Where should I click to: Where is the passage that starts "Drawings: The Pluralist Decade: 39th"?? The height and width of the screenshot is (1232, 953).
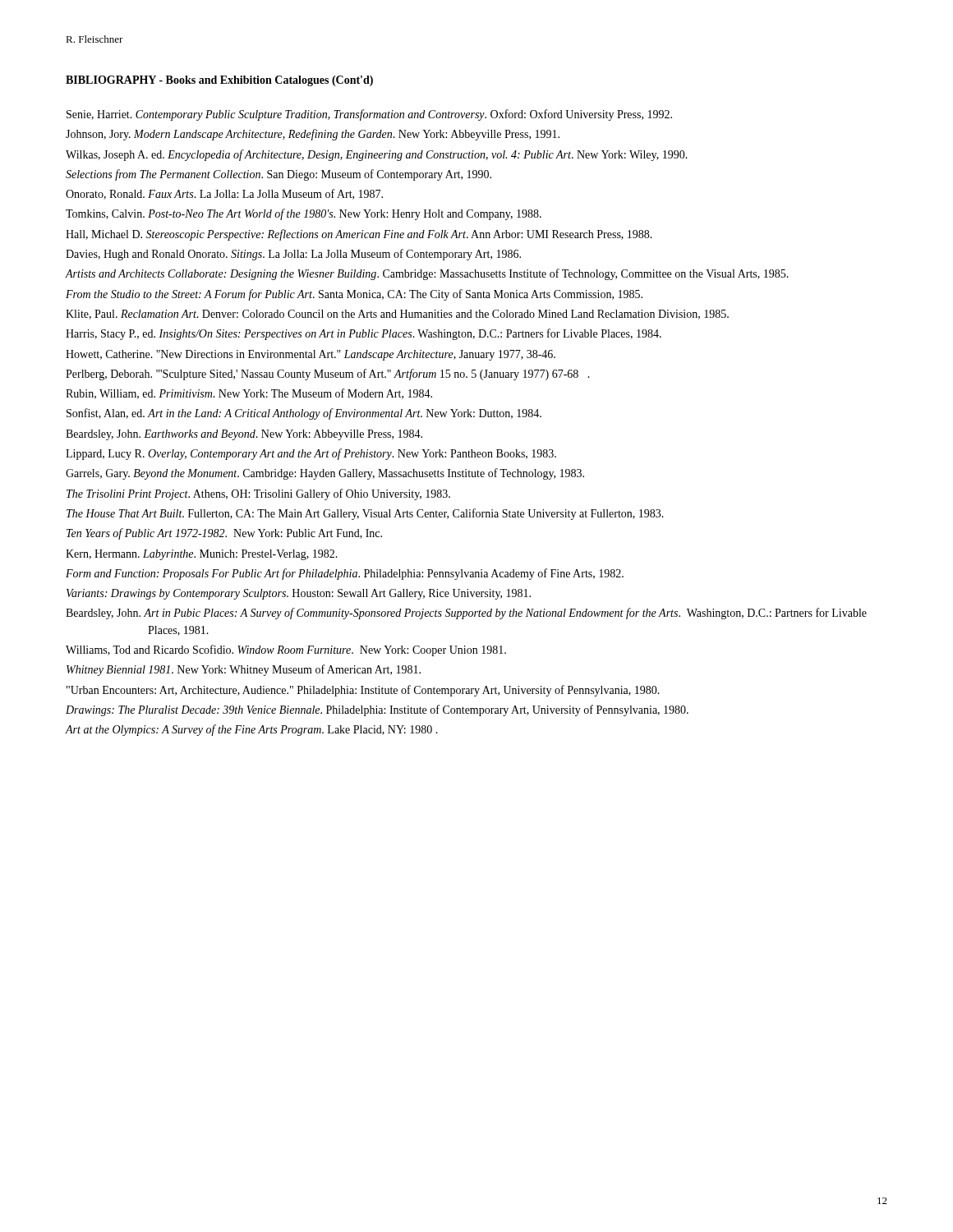tap(377, 710)
